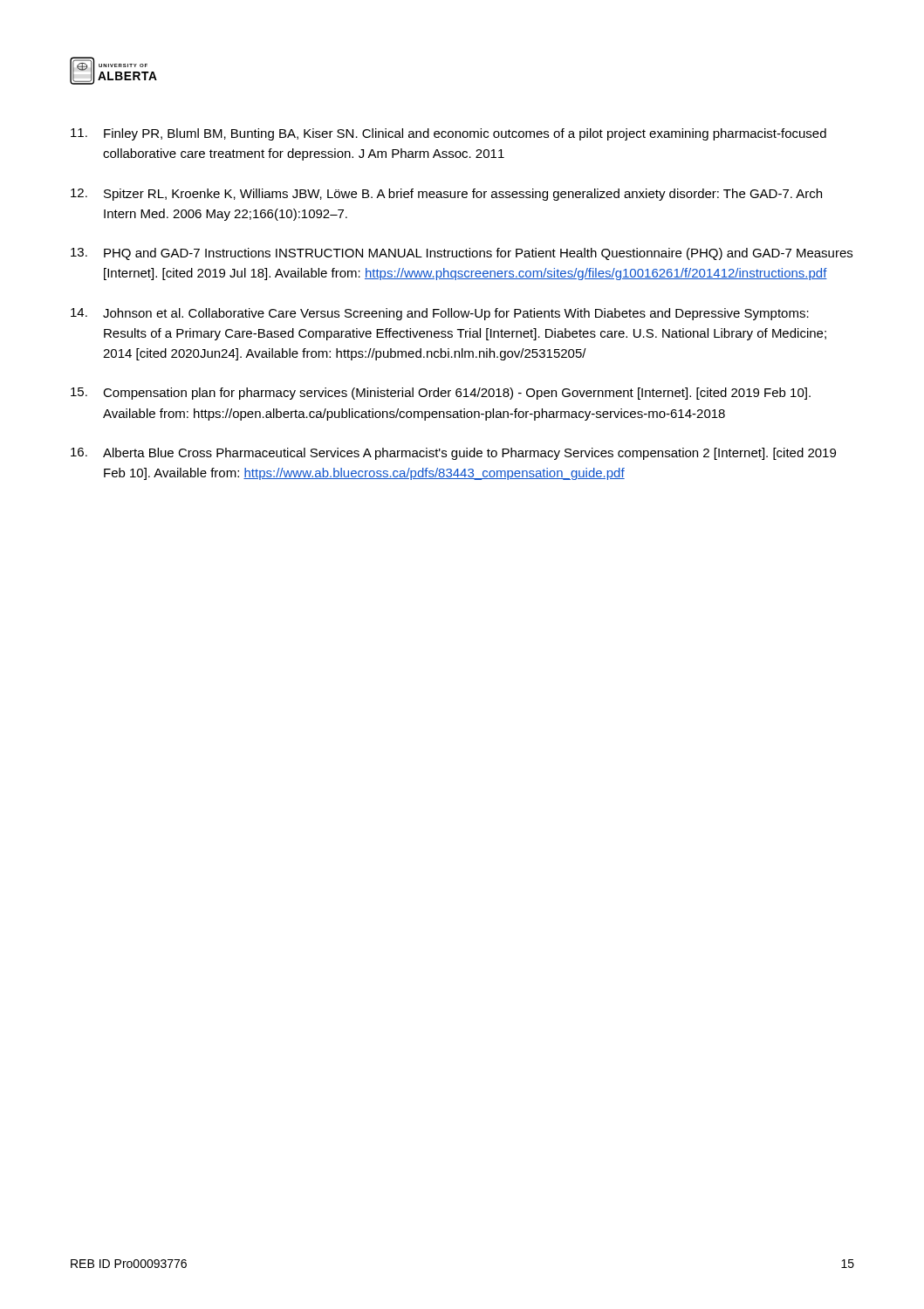Locate the block of text that opens with "14. Johnson et al."
Image resolution: width=924 pixels, height=1309 pixels.
462,333
